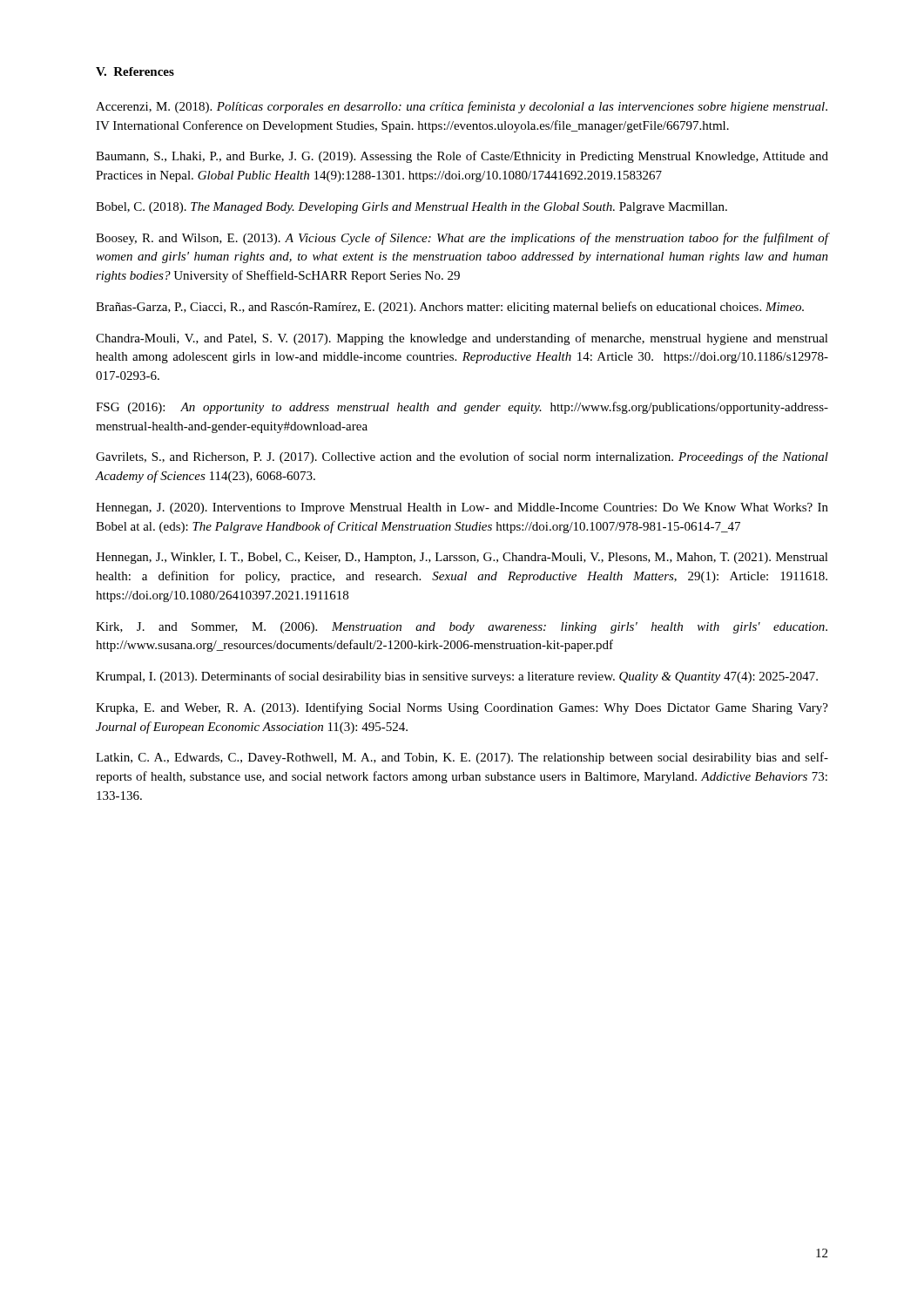Where is the passage that starts "Gavrilets, S., and Richerson, P. J. (2017). Collective"?
The height and width of the screenshot is (1307, 924).
point(462,466)
